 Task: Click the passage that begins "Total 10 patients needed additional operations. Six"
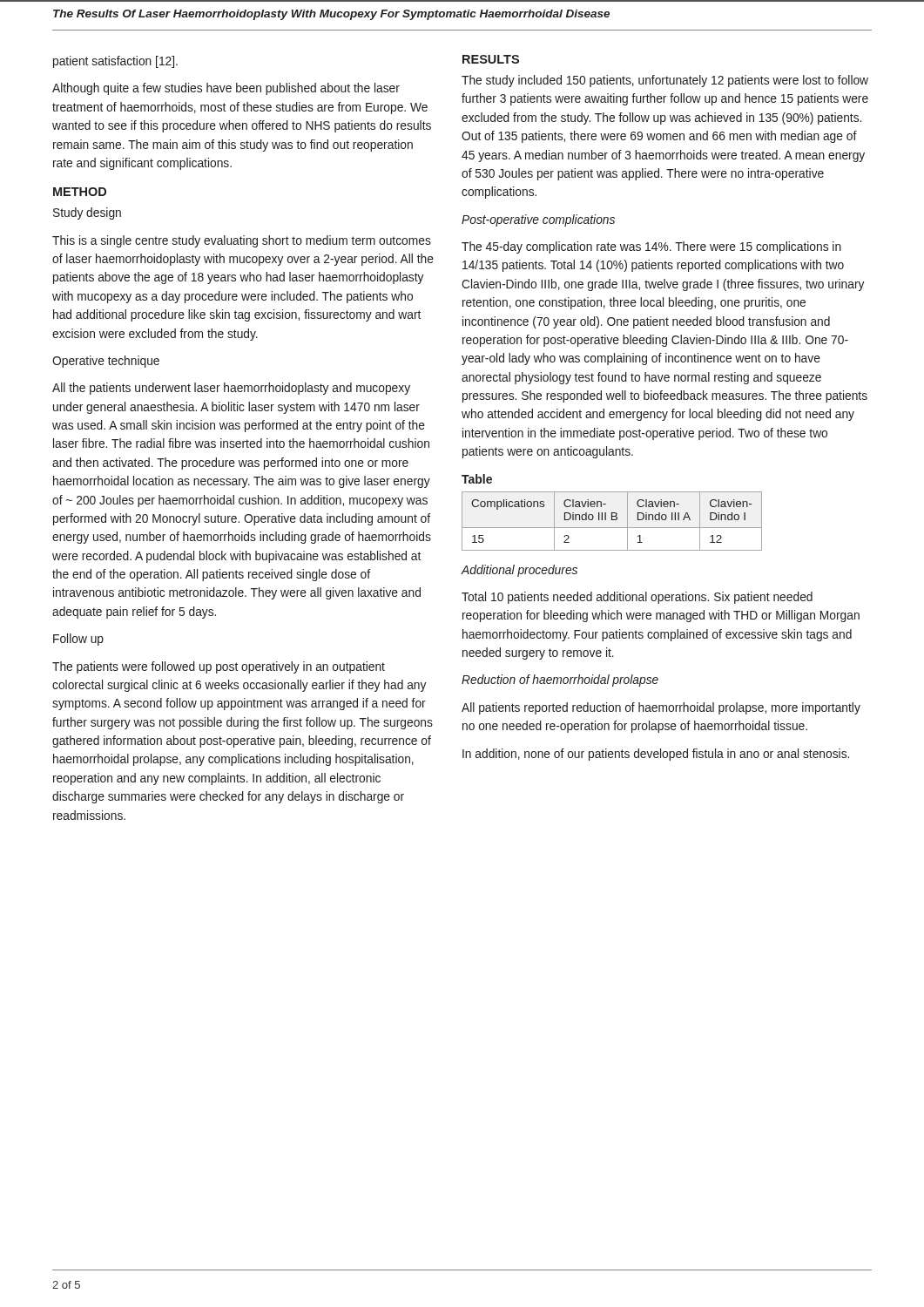(667, 625)
